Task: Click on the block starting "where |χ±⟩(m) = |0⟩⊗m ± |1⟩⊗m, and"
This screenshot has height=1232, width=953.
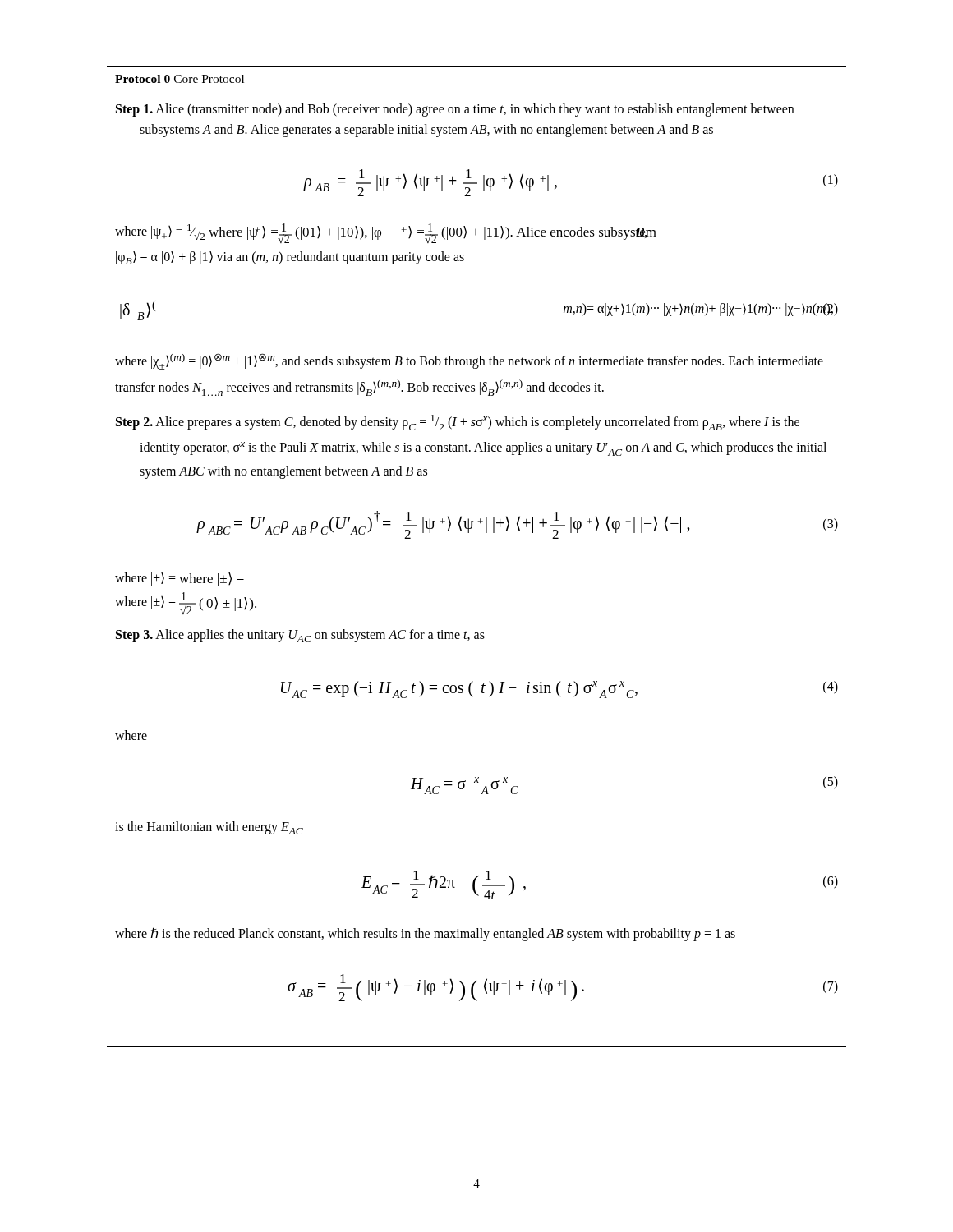Action: point(469,374)
